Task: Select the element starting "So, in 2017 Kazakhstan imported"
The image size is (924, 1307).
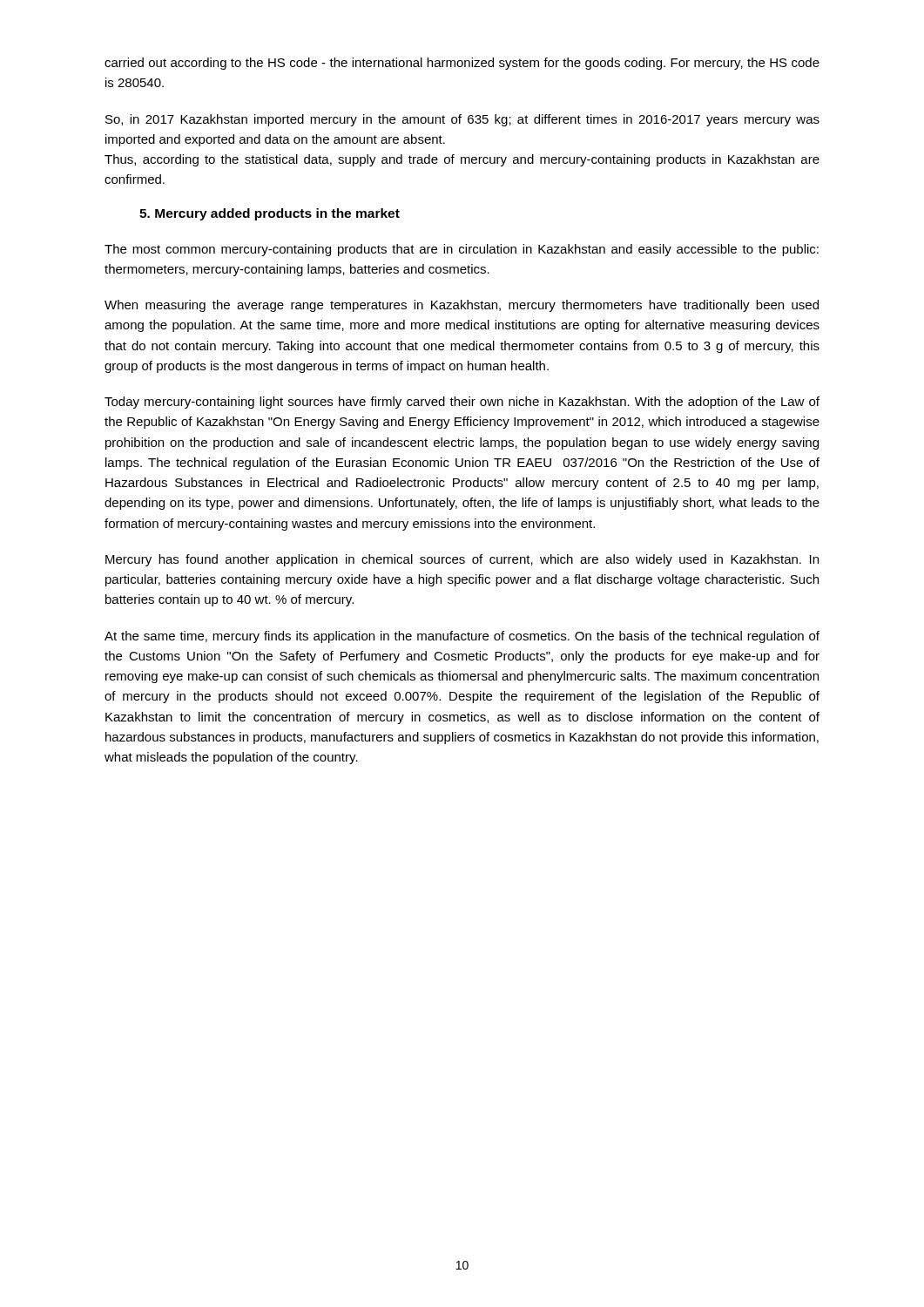Action: [x=462, y=149]
